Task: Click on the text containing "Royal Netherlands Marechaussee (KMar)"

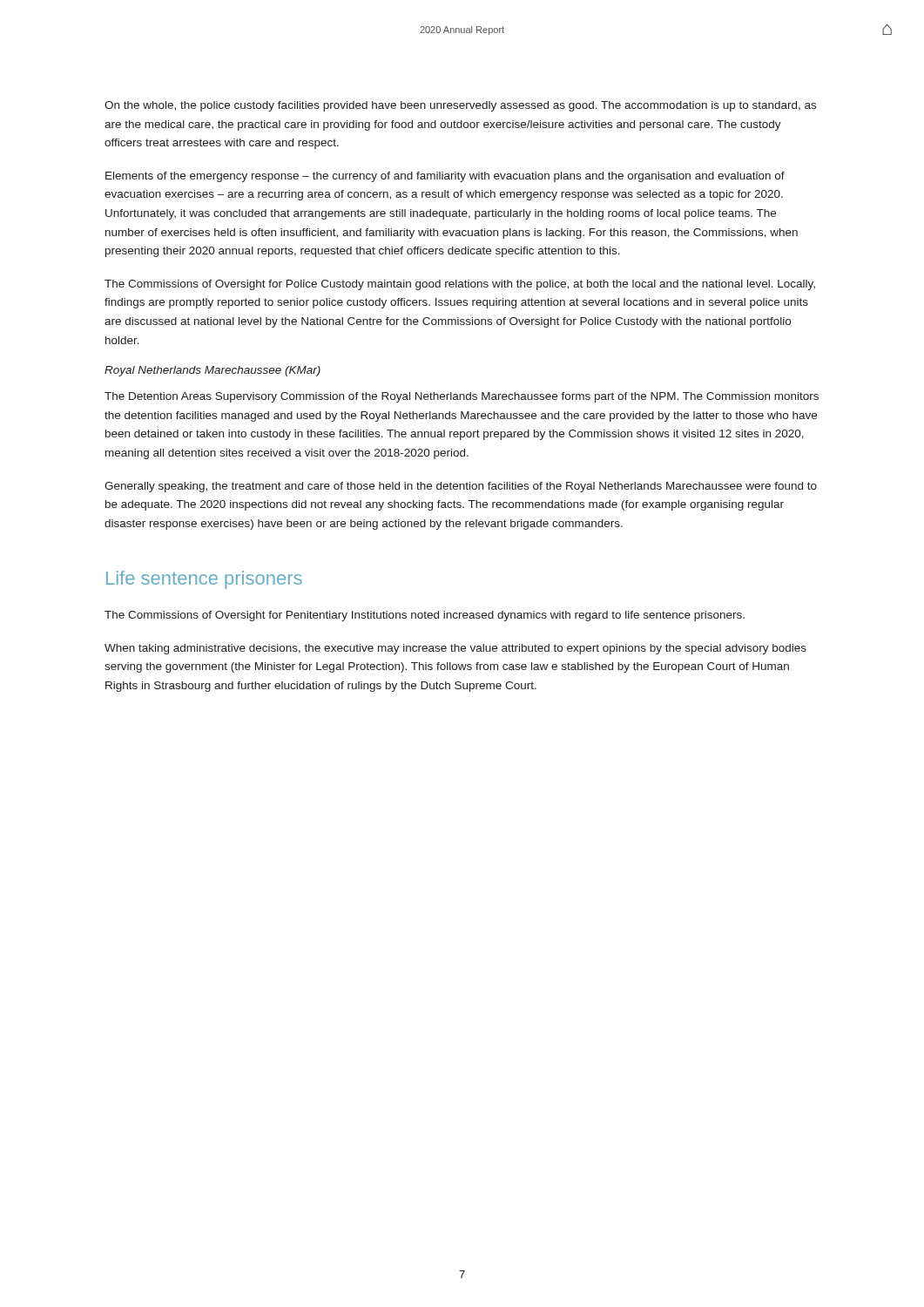Action: (x=213, y=370)
